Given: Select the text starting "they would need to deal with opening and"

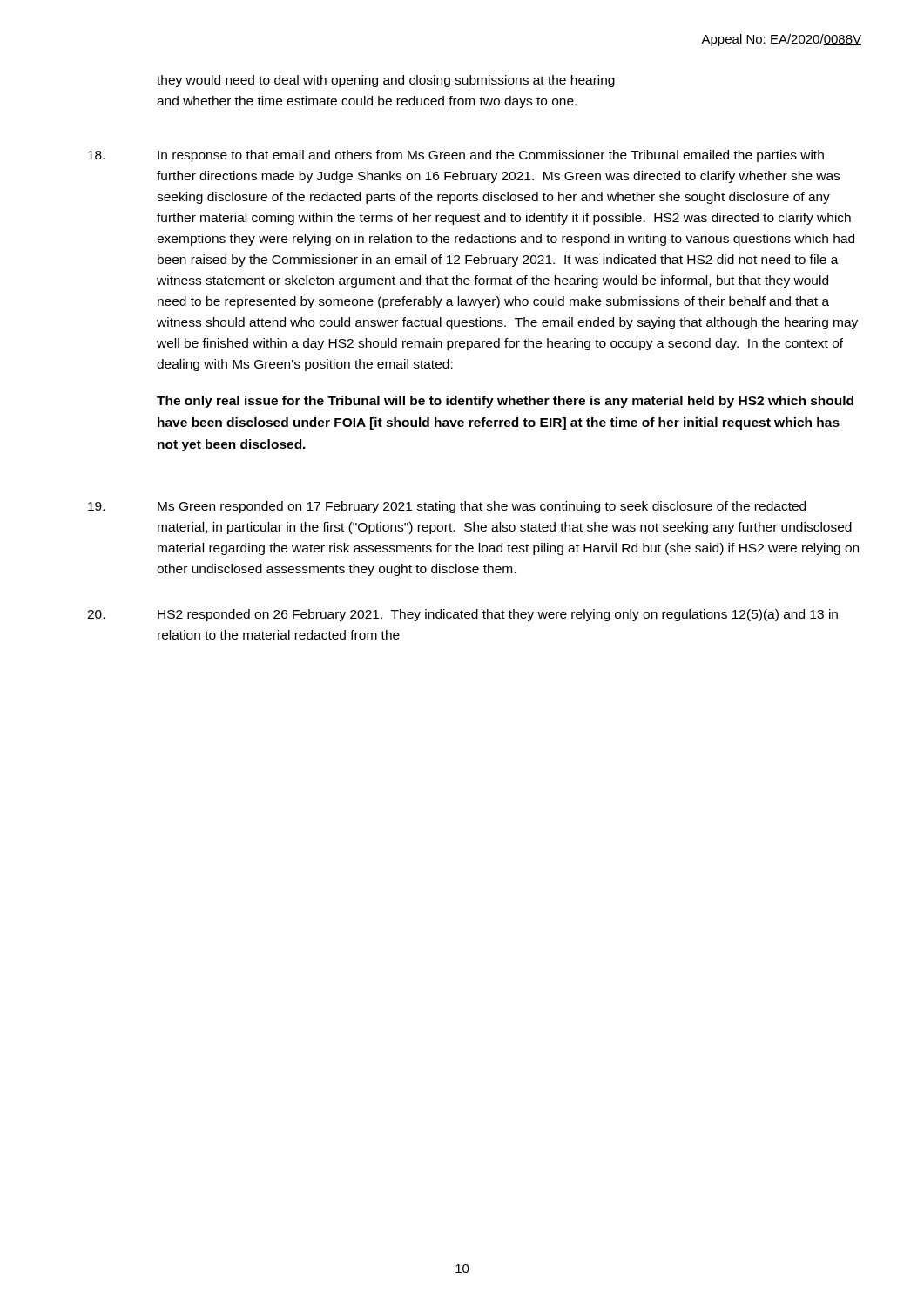Looking at the screenshot, I should click(x=386, y=90).
